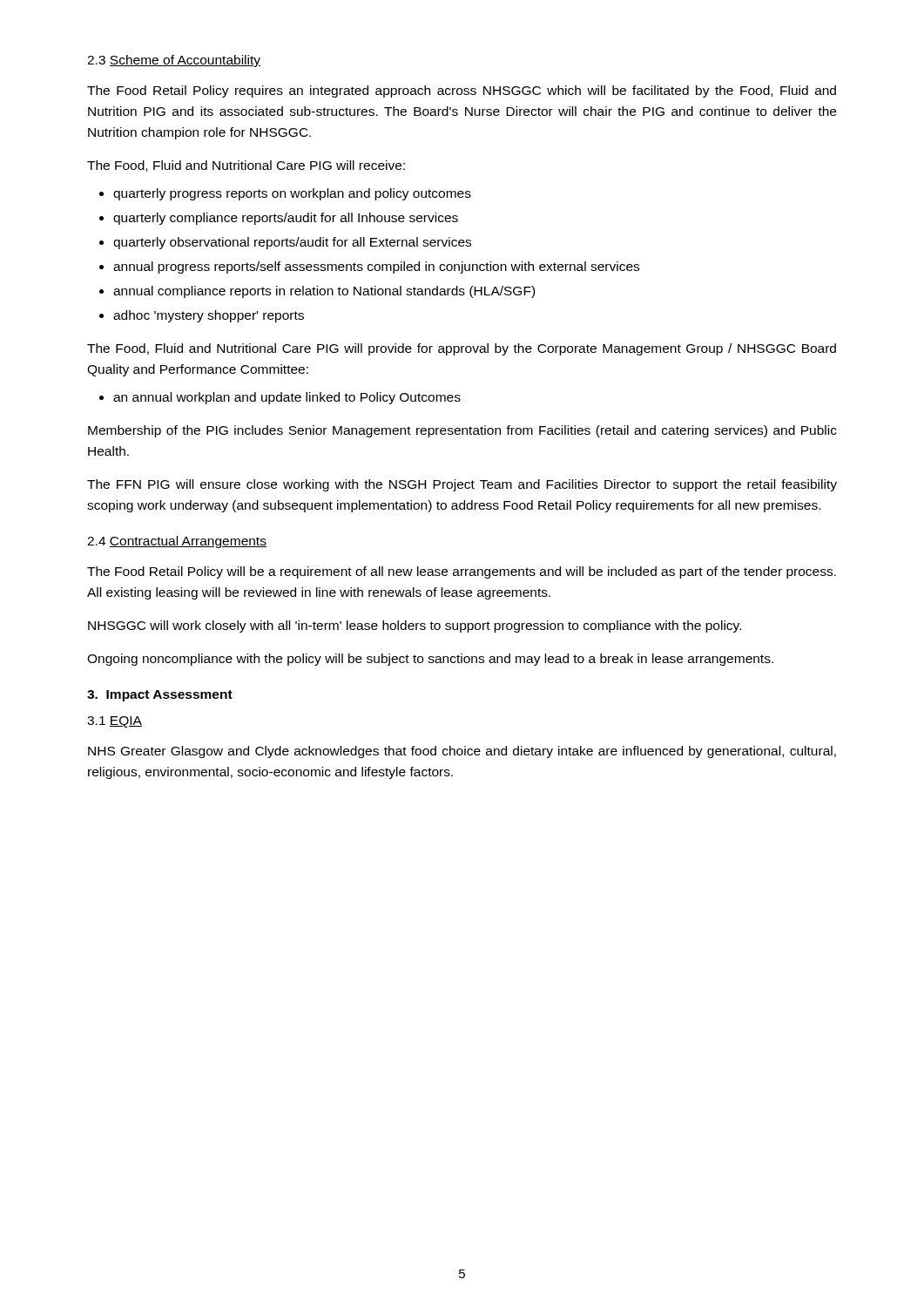Where is the passage that starts "The Food Retail Policy will be a"?

pos(462,582)
